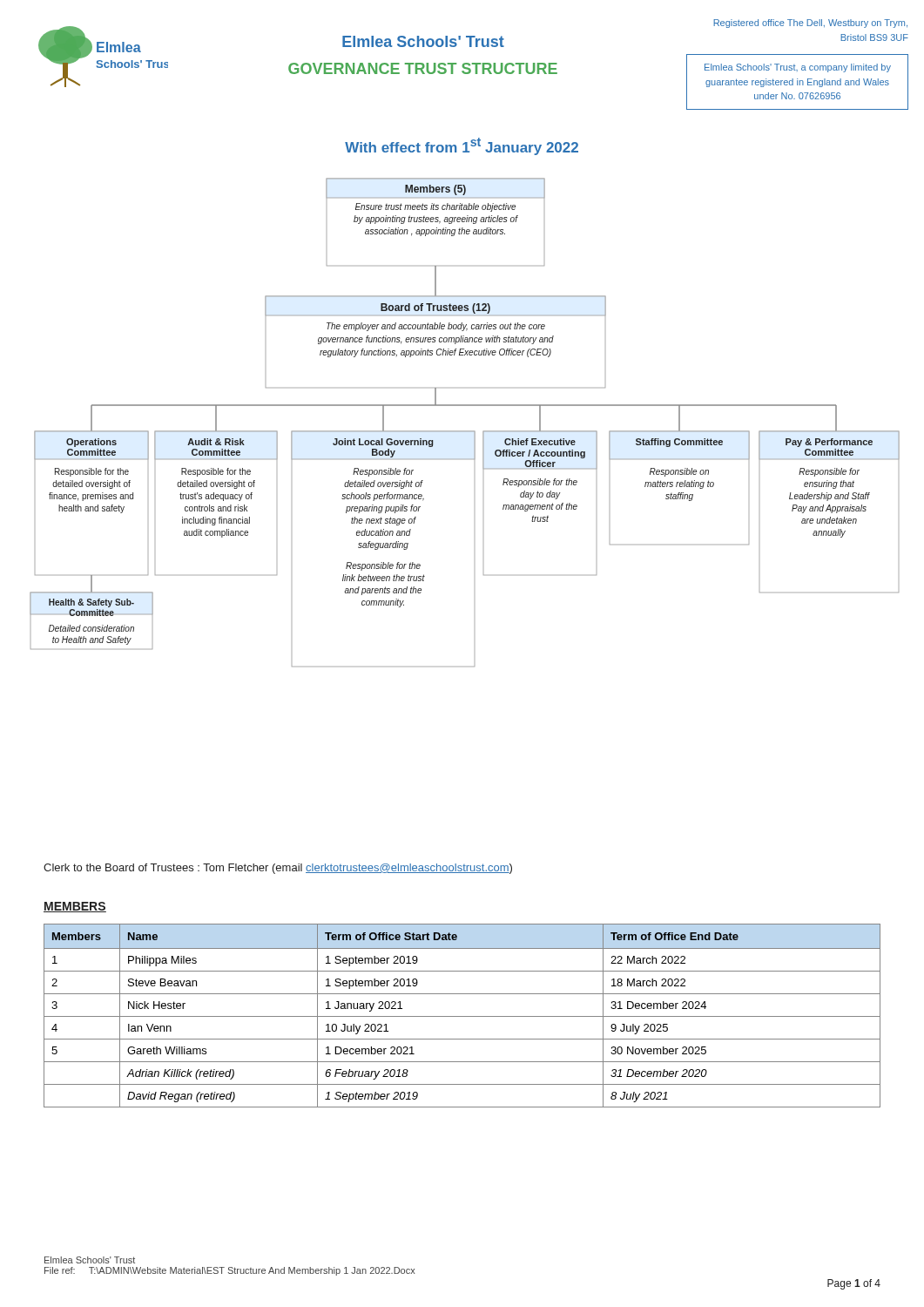The width and height of the screenshot is (924, 1307).
Task: Locate the table with the text "1 December 2021"
Action: coord(462,1016)
